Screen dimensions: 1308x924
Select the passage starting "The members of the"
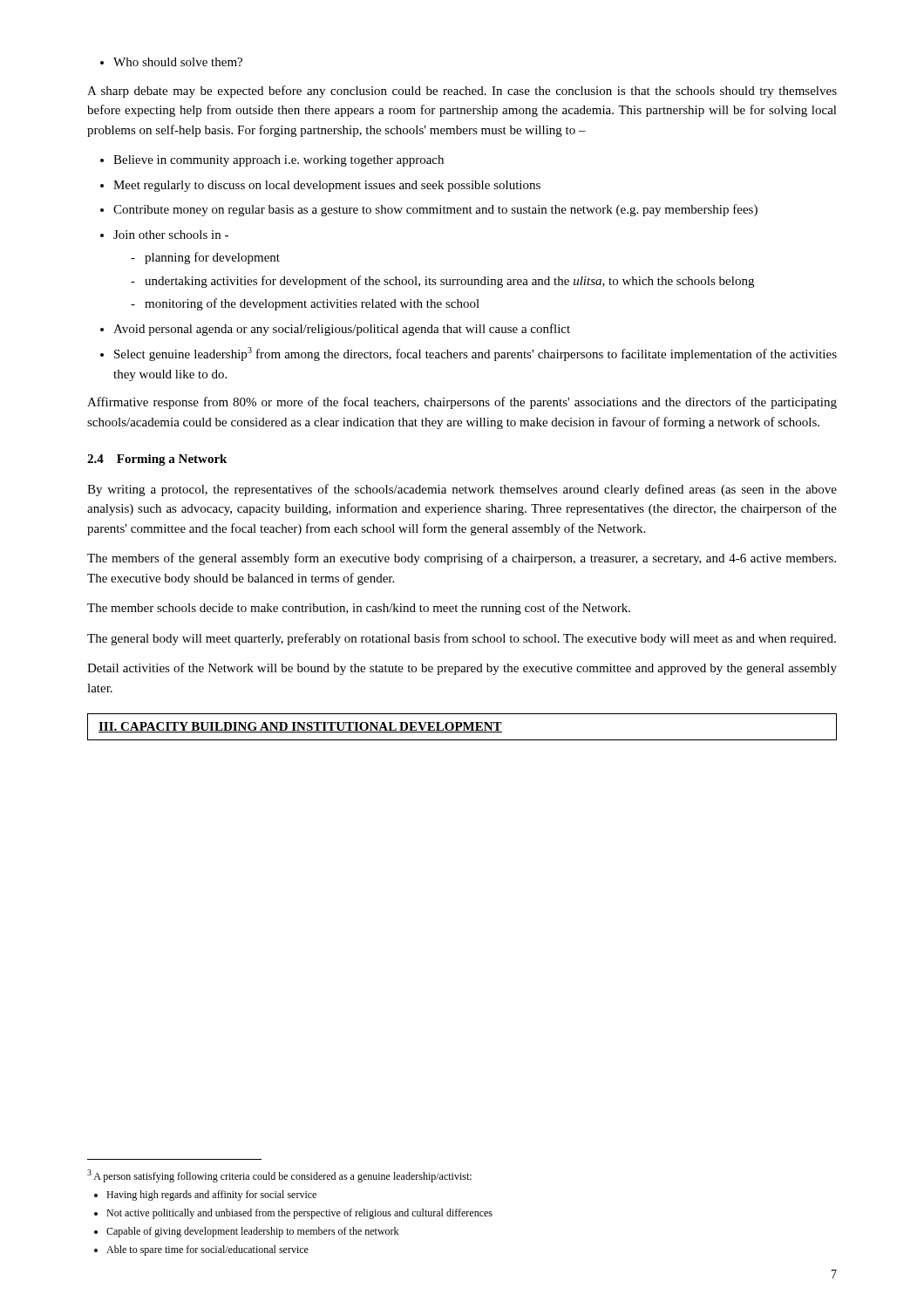point(462,568)
